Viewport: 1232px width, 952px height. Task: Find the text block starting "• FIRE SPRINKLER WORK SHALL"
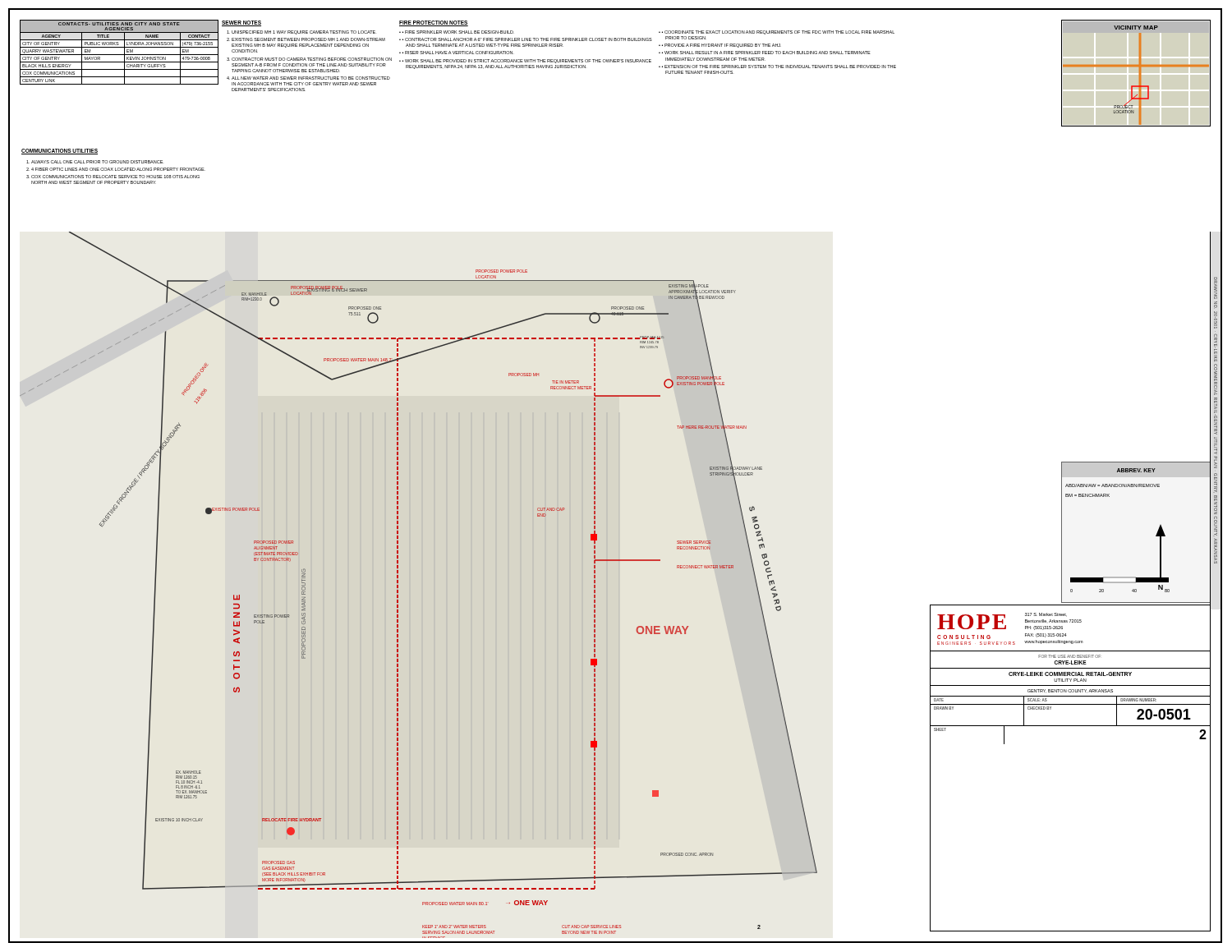click(x=526, y=50)
